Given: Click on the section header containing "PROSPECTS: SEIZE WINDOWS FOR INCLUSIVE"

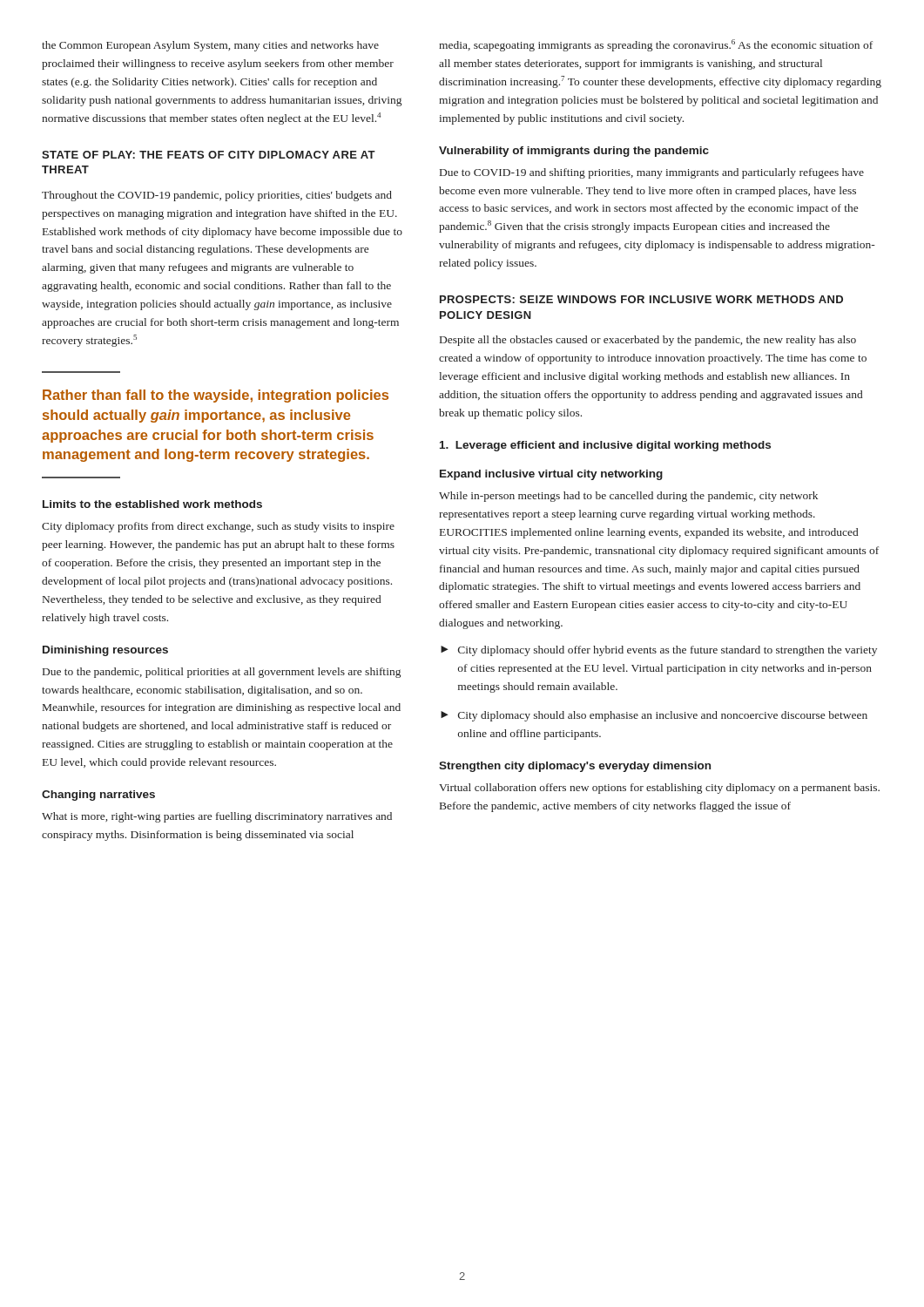Looking at the screenshot, I should pos(641,307).
